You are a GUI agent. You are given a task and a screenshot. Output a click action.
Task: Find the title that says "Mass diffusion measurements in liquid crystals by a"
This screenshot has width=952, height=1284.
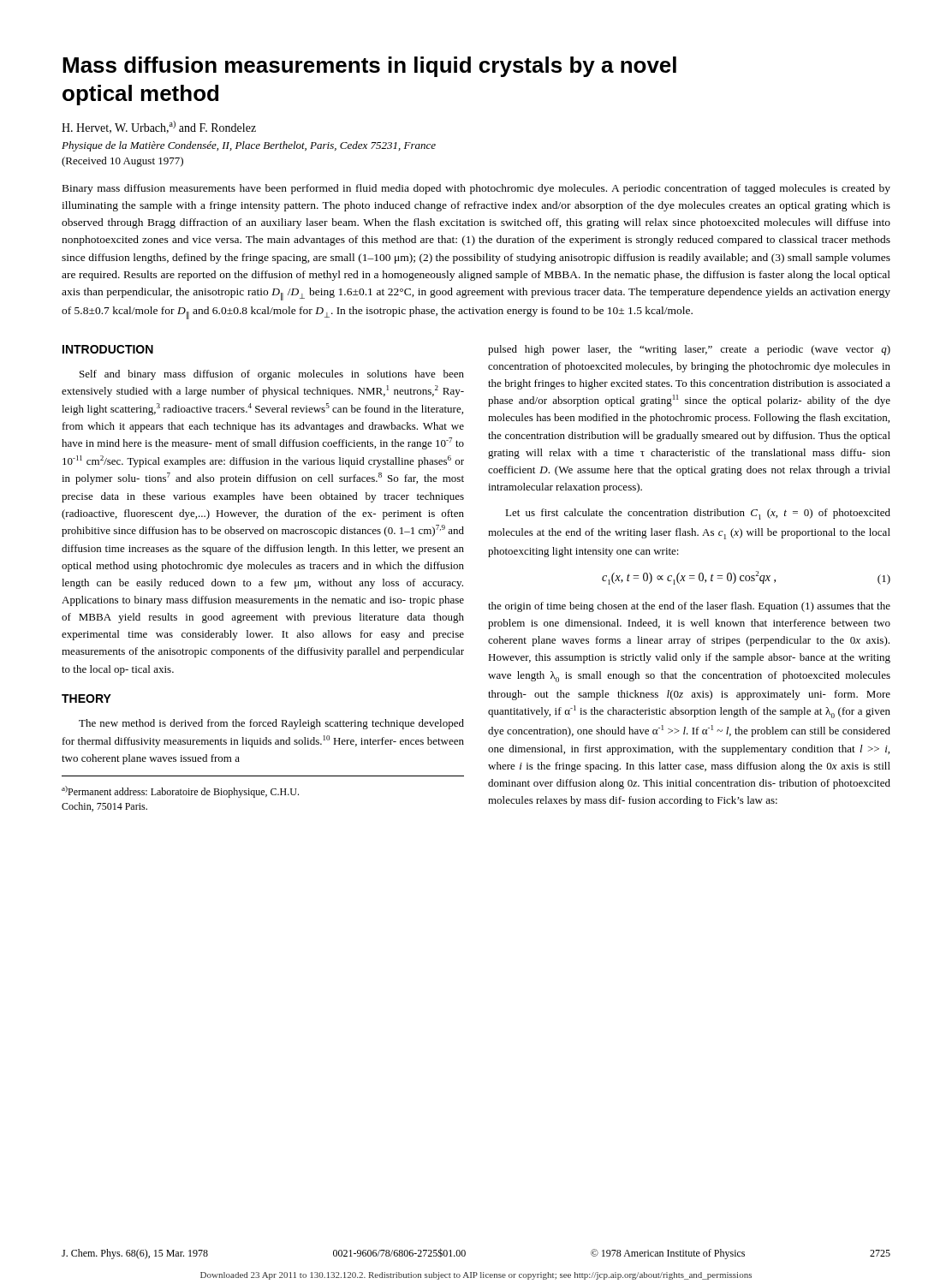pyautogui.click(x=476, y=79)
